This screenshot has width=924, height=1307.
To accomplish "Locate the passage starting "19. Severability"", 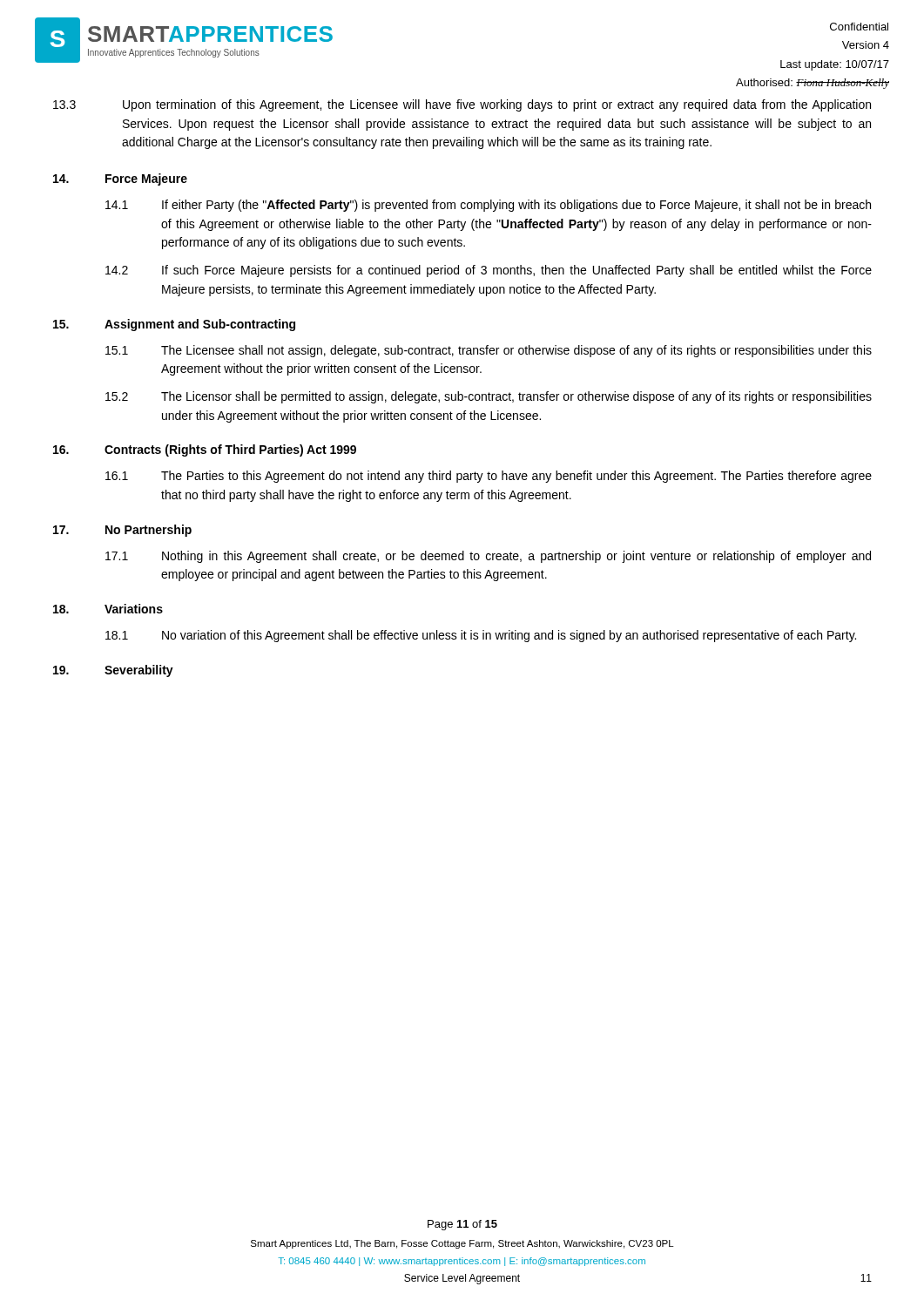I will click(113, 671).
